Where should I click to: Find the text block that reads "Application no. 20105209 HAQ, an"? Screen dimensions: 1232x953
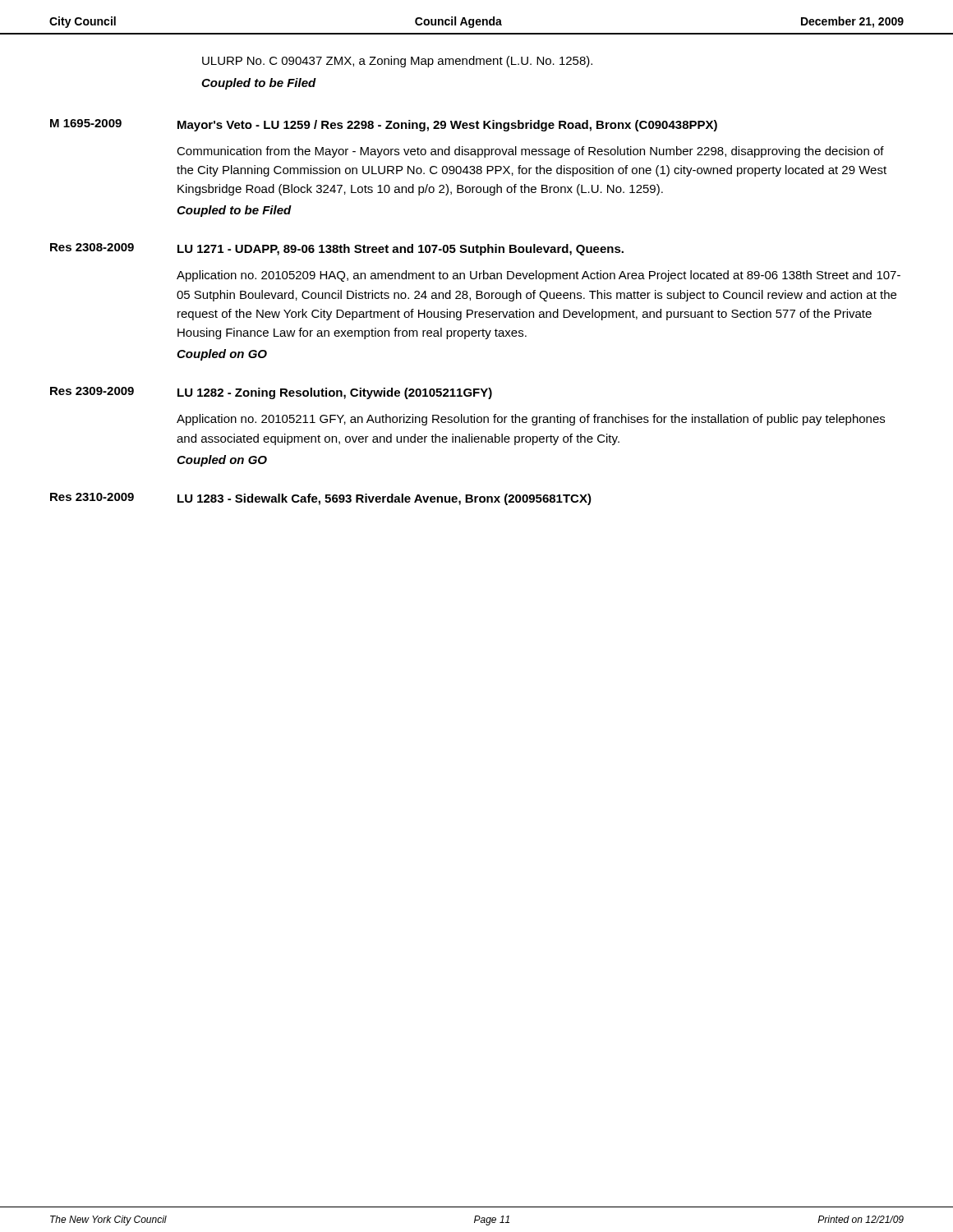[x=539, y=304]
